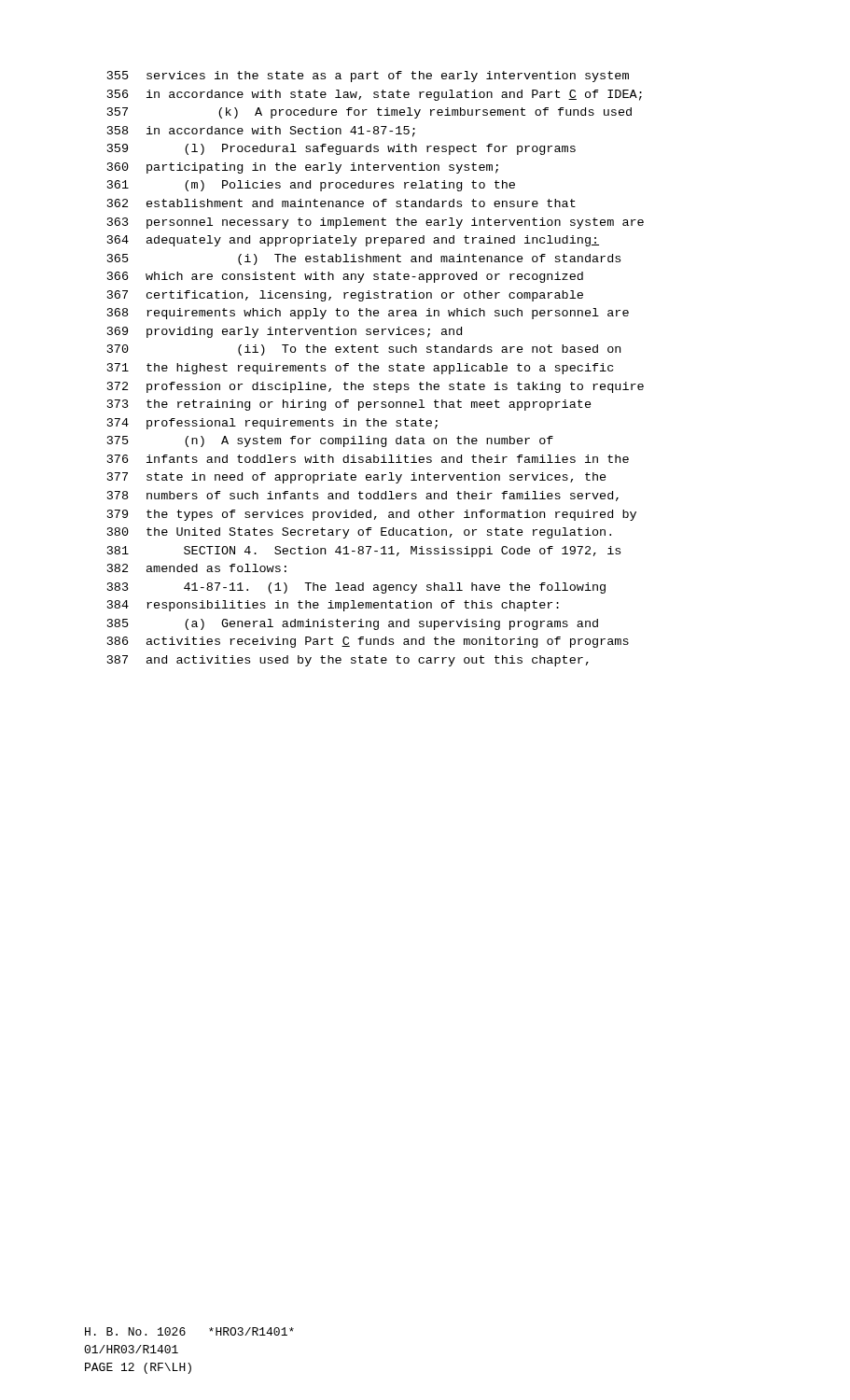Click on the text block starting "387and activities used by the state to"
850x1400 pixels.
click(430, 661)
